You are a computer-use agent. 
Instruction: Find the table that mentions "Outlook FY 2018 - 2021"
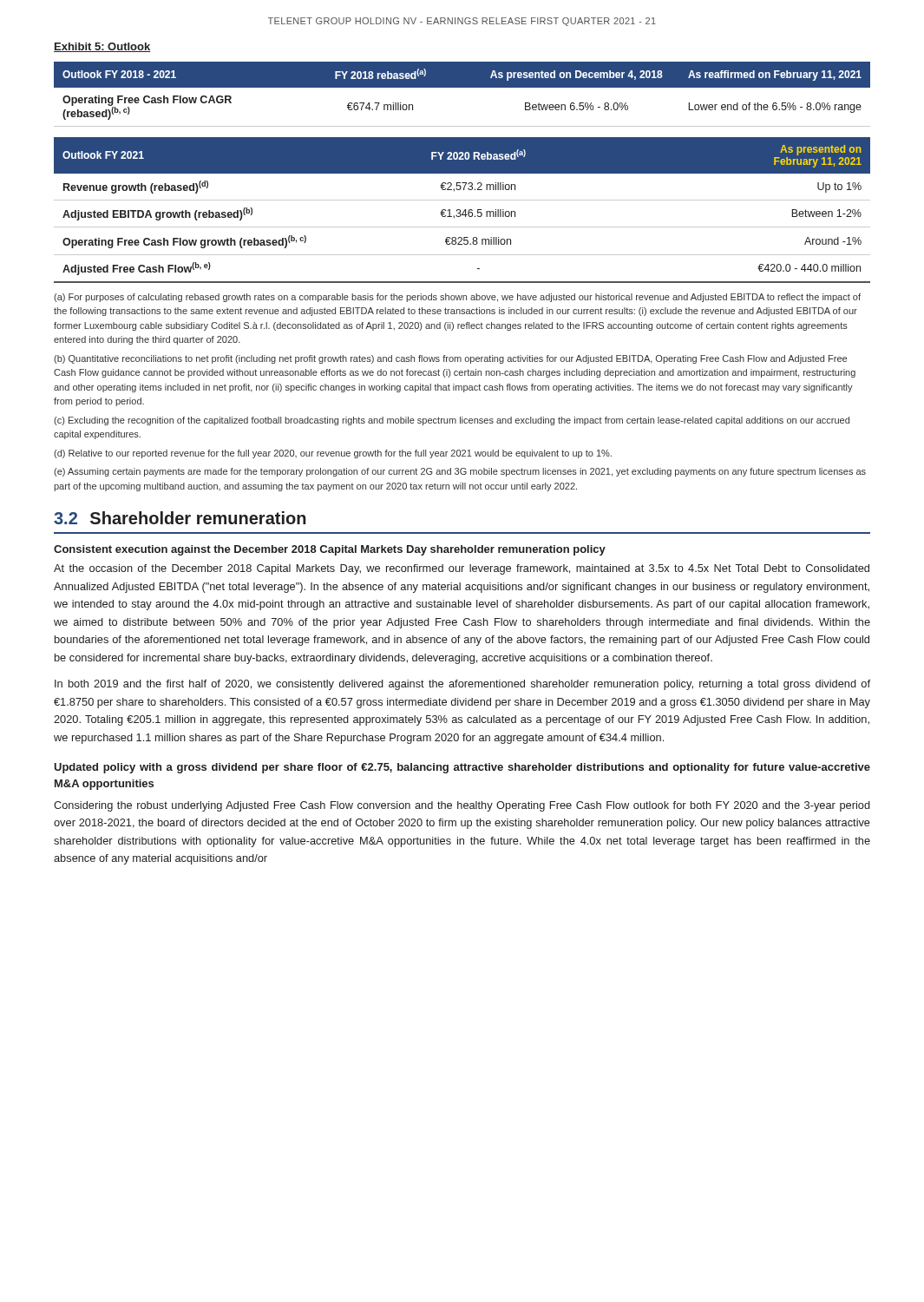click(x=462, y=94)
